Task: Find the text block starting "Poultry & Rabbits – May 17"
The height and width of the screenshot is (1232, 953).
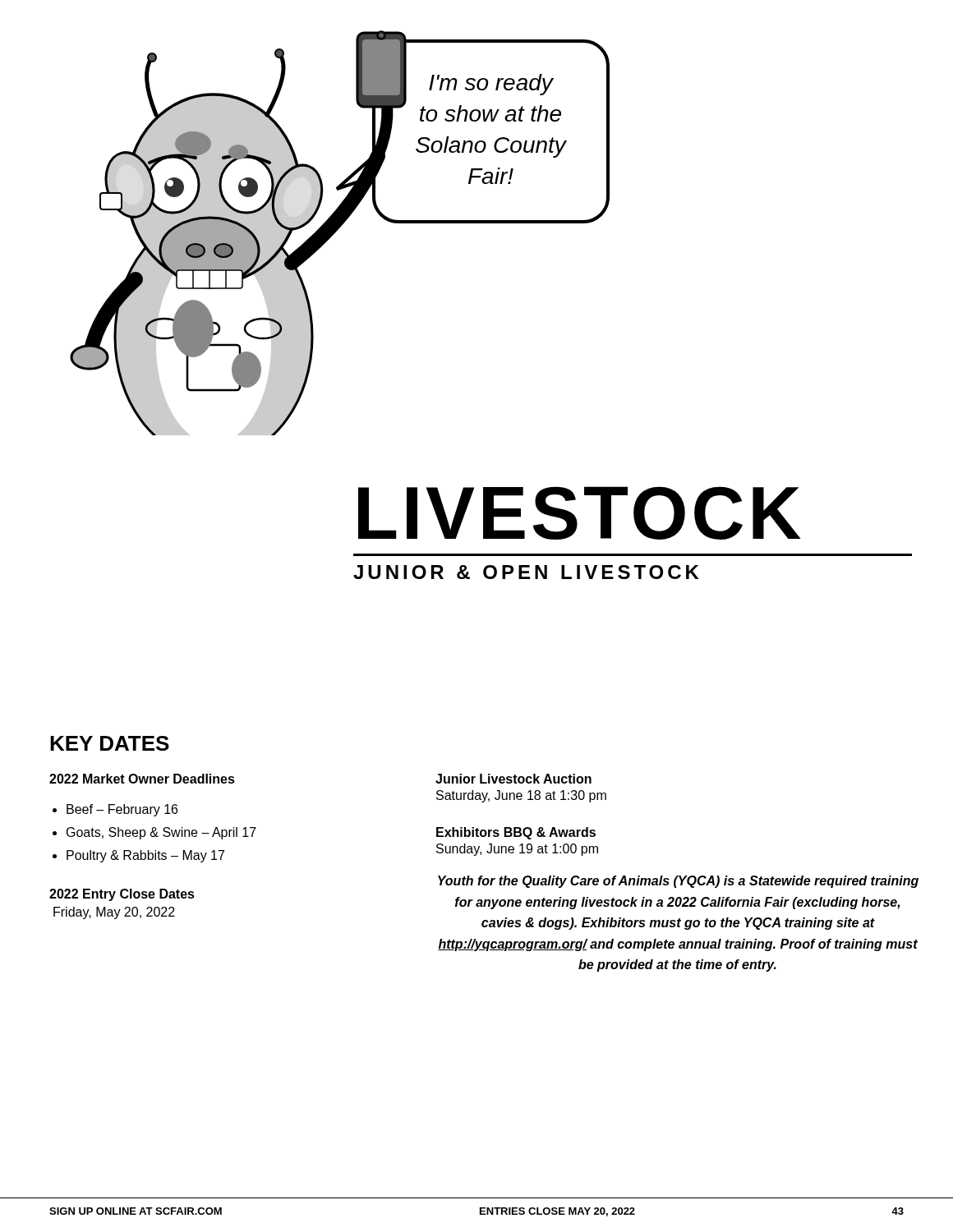Action: (230, 856)
